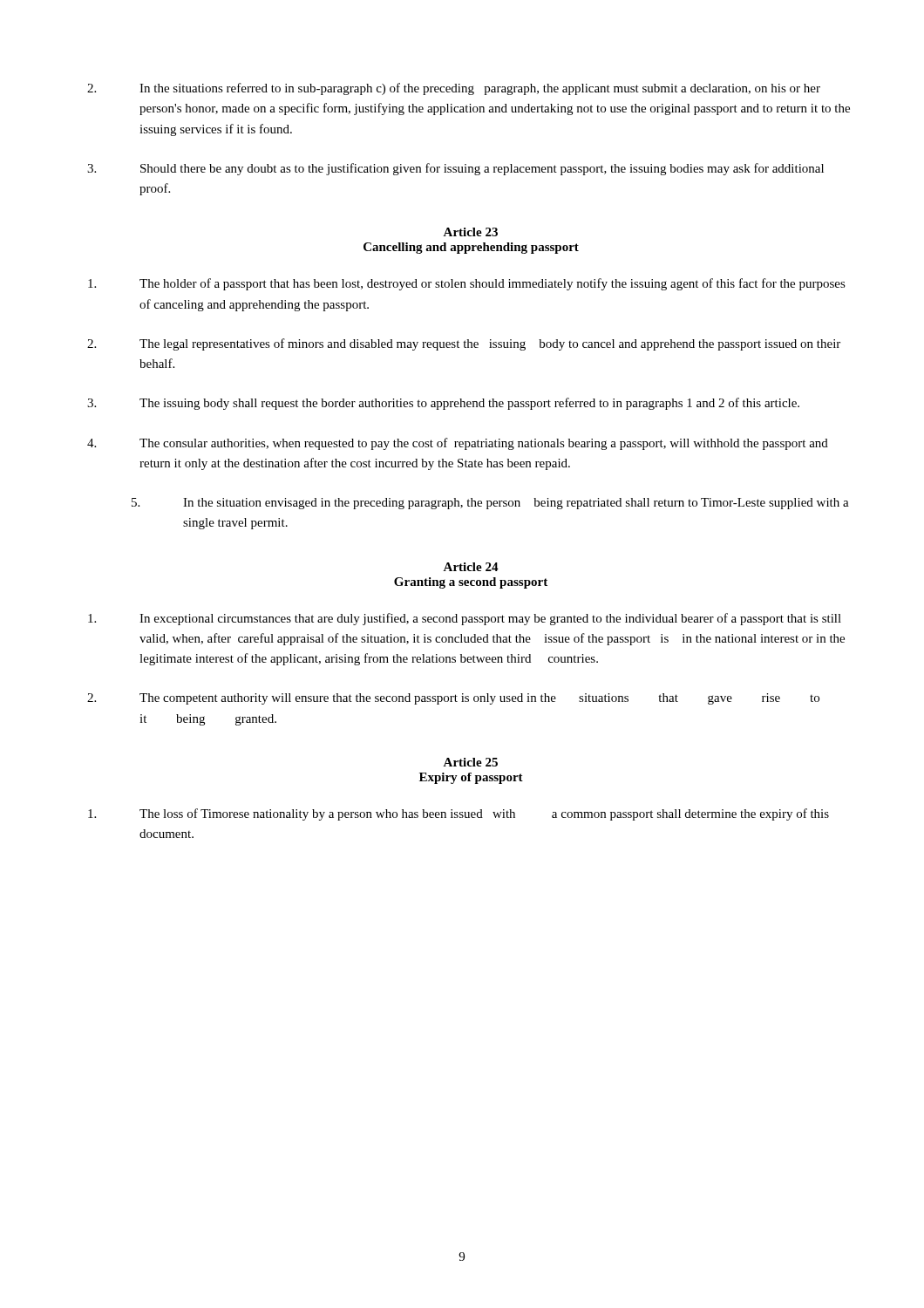
Task: Find the block on this page that starts "2. The legal representatives"
Action: tap(471, 354)
